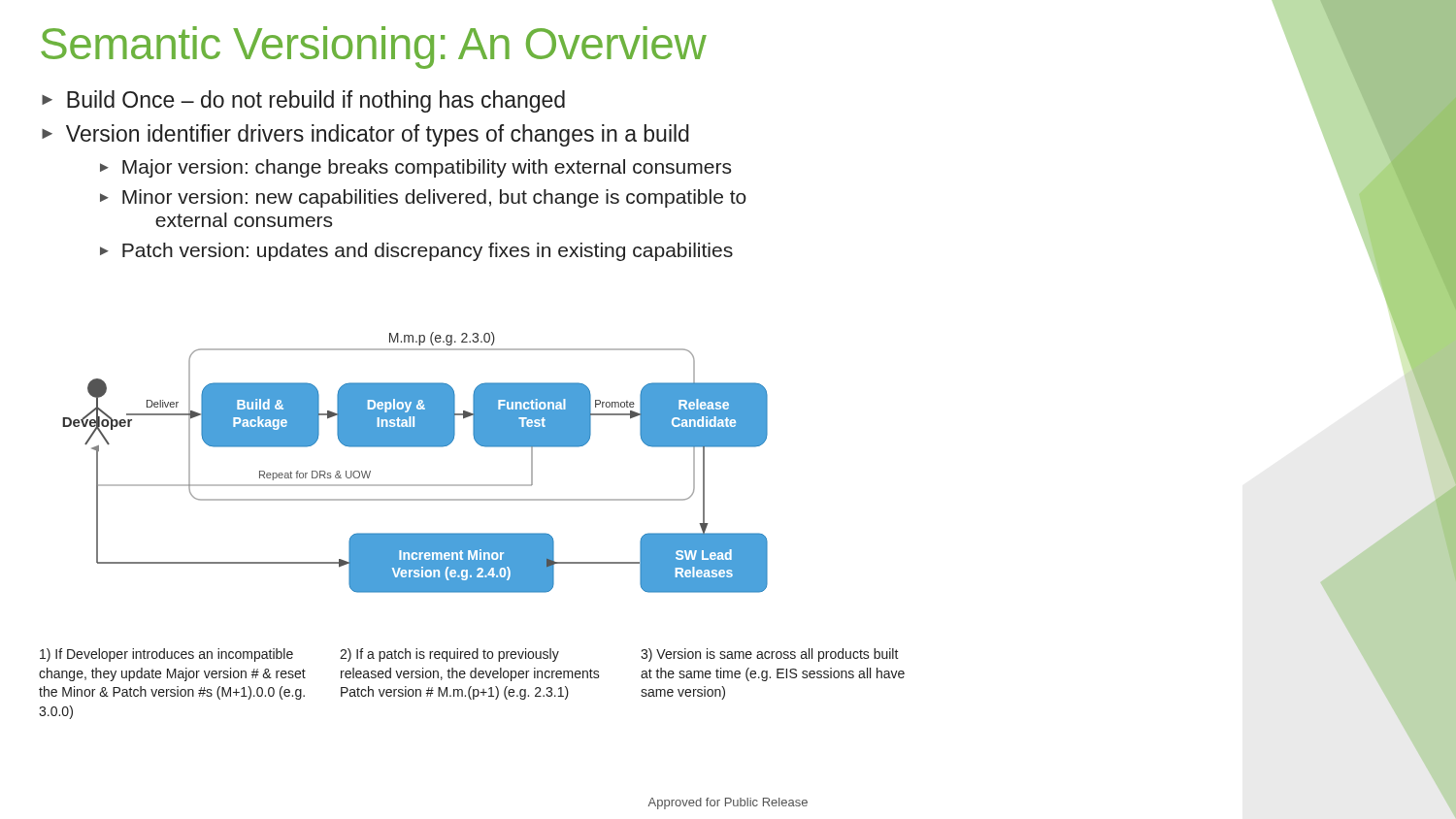Locate the list item that says "► Major version: change breaks compatibility"

pos(414,167)
